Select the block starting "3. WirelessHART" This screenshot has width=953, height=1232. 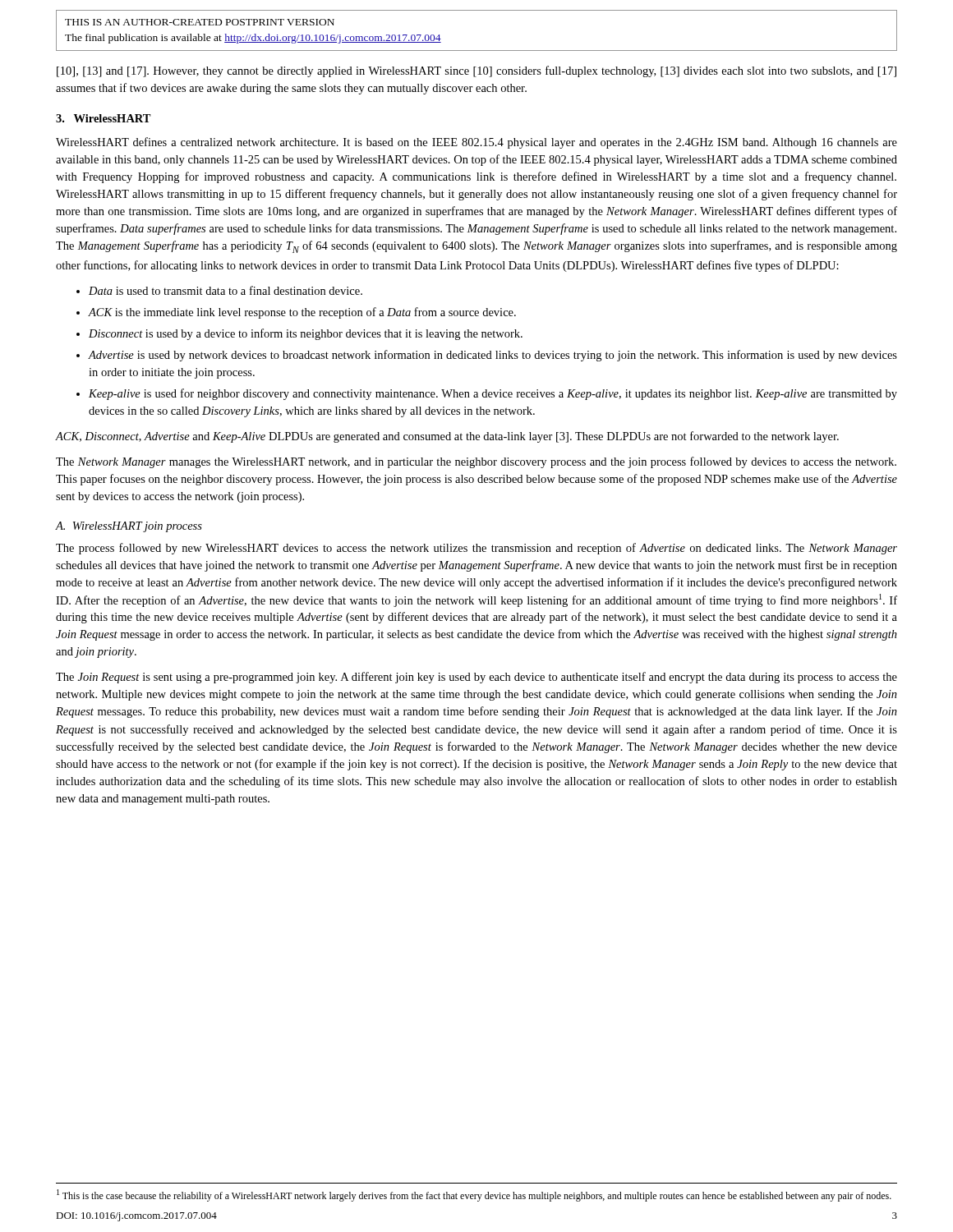[103, 118]
